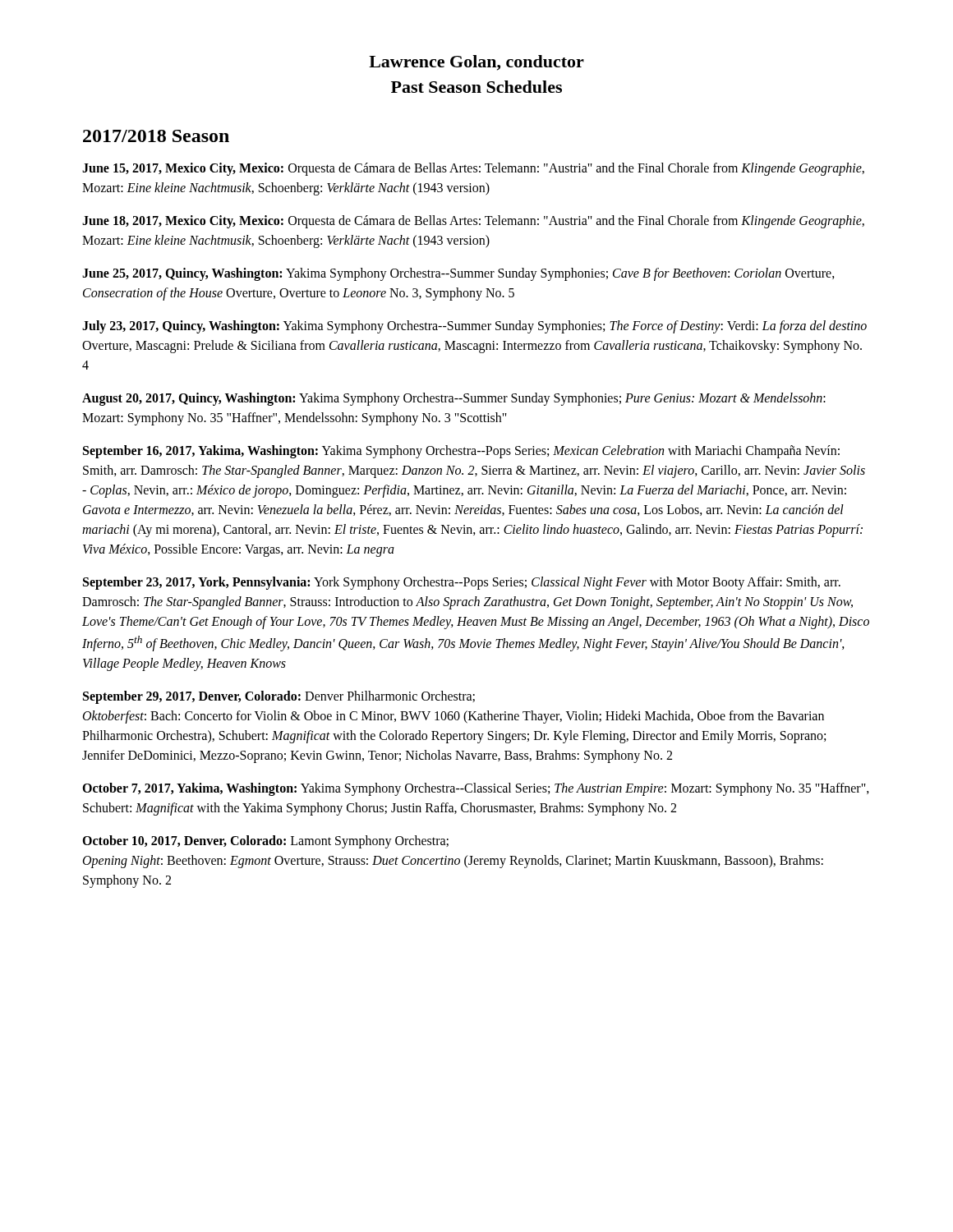953x1232 pixels.
Task: Click on the text block containing "August 20, 2017, Quincy, Washington: Yakima Symphony Orchestra--Summer"
Action: [476, 408]
